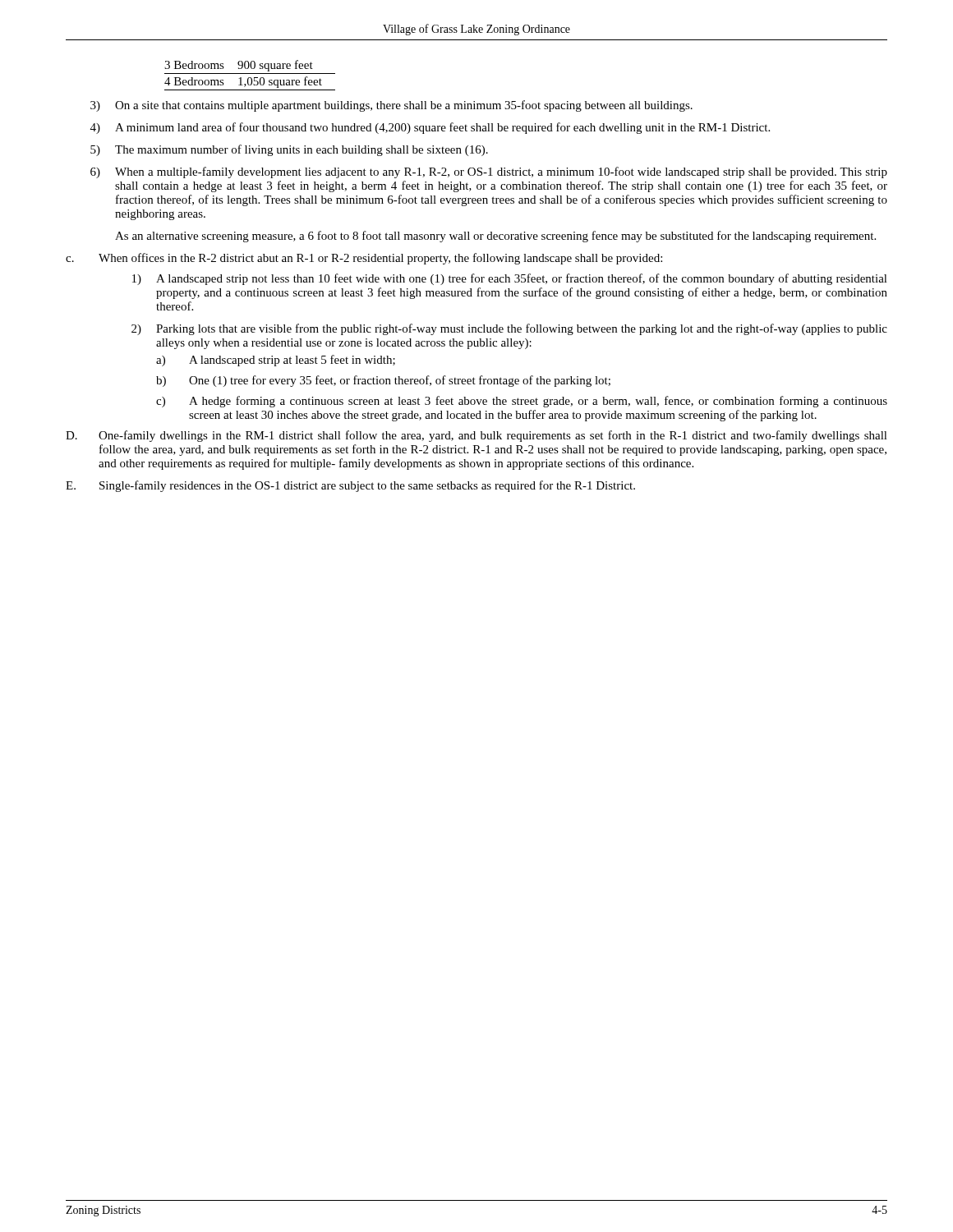
Task: Find the list item containing "a) A landscaped strip at least 5"
Action: tap(522, 360)
